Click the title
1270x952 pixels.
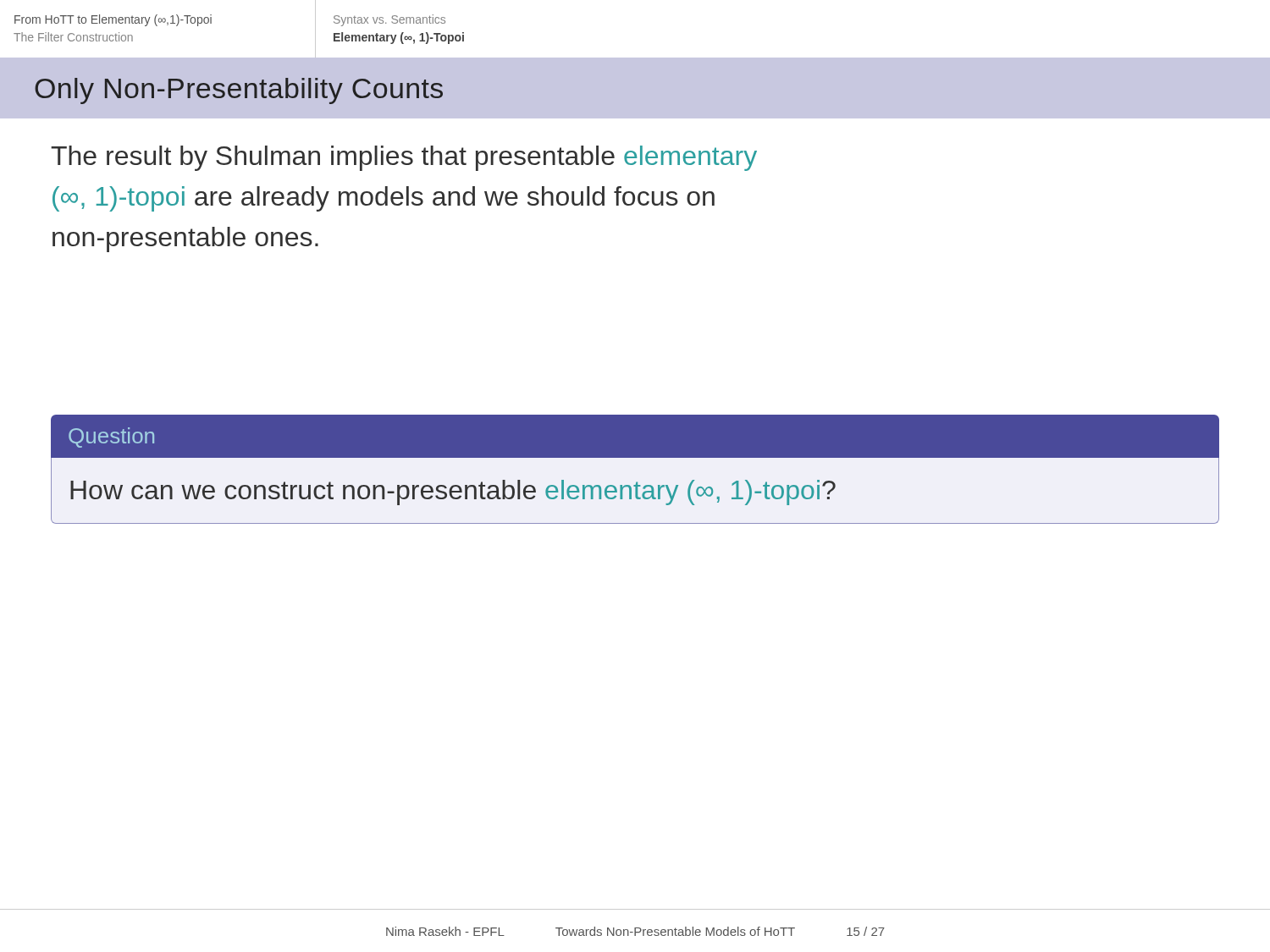point(239,88)
